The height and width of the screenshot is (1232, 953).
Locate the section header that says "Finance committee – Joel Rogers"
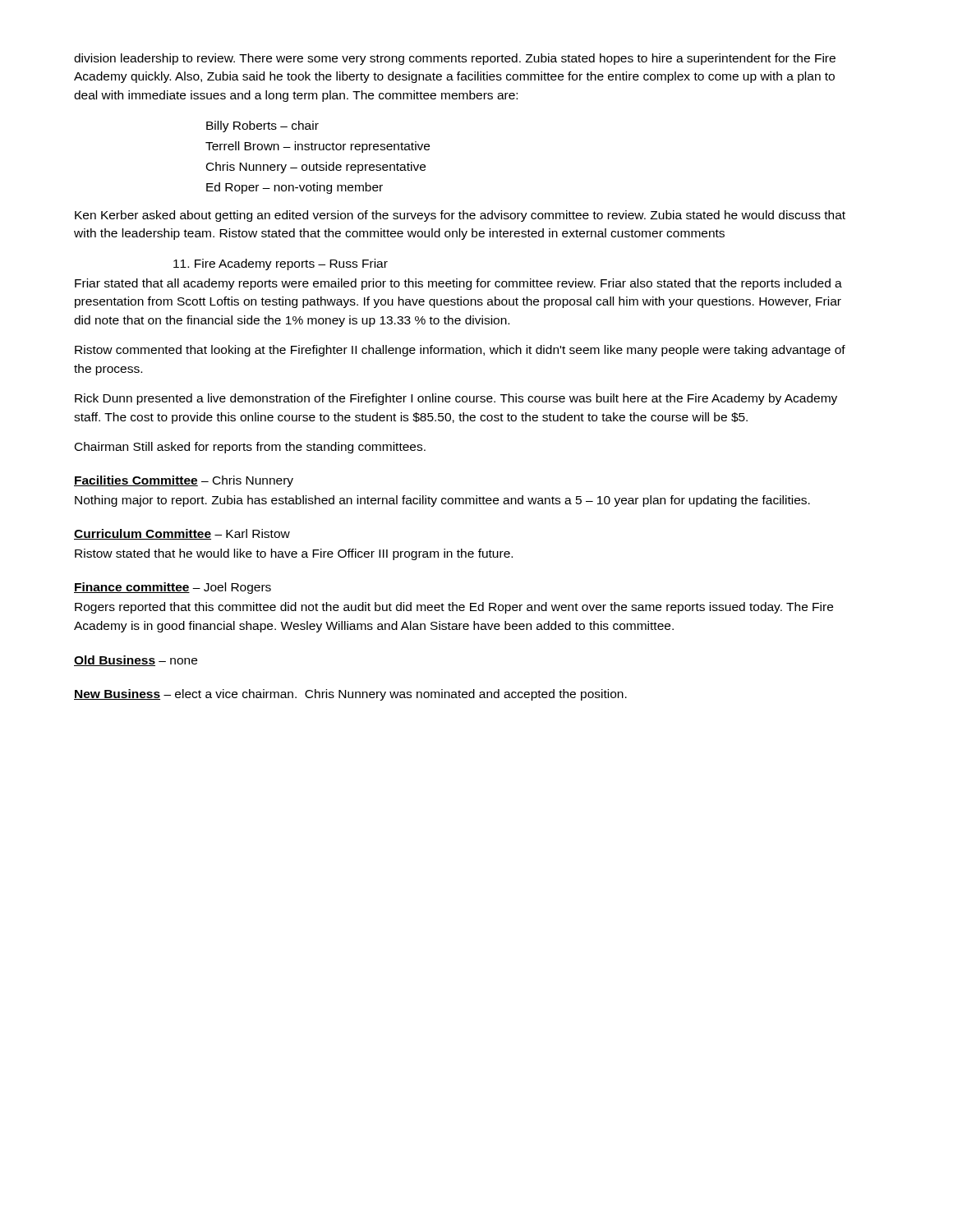pyautogui.click(x=173, y=587)
